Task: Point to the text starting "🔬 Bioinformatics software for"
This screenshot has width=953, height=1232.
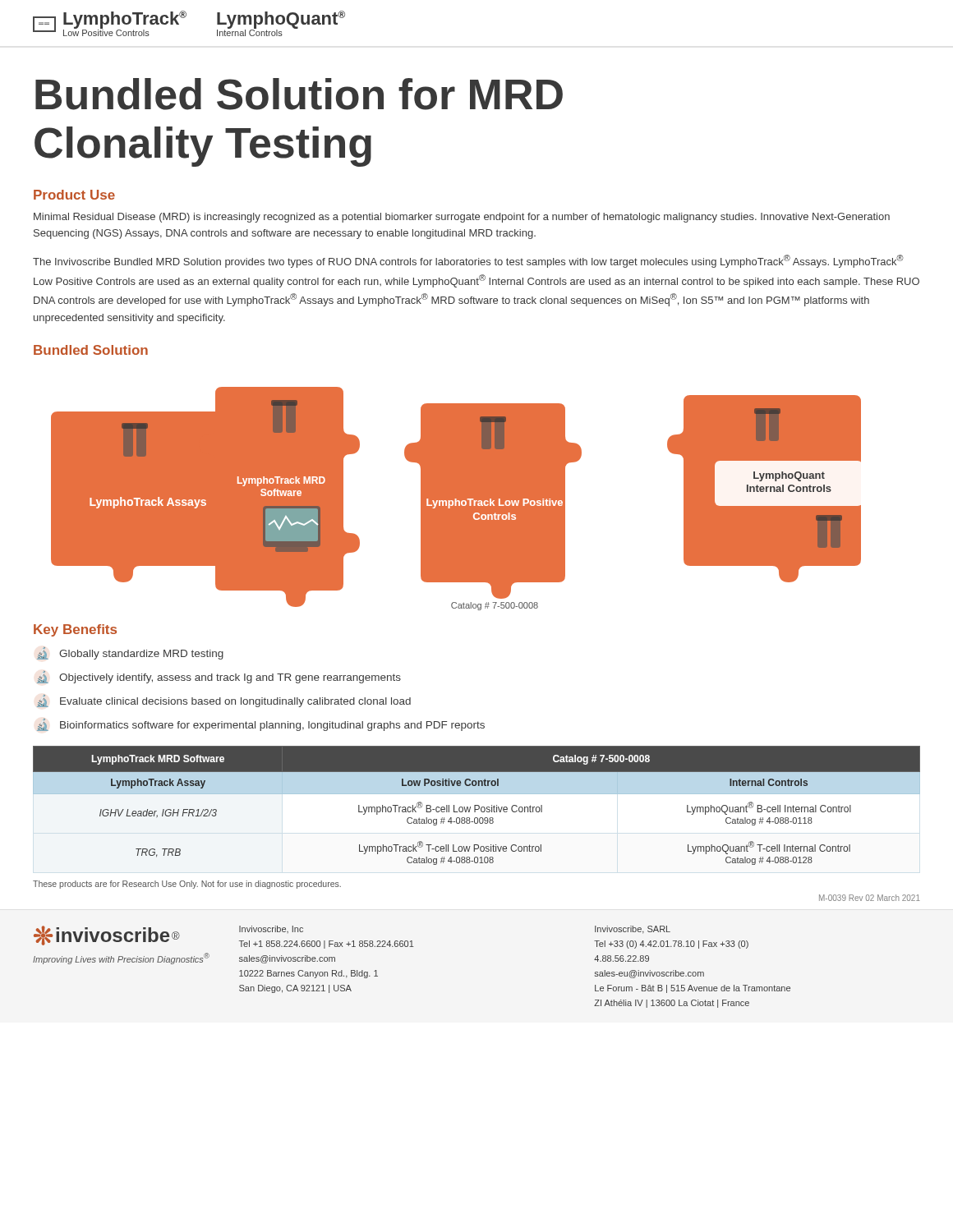Action: tap(259, 725)
